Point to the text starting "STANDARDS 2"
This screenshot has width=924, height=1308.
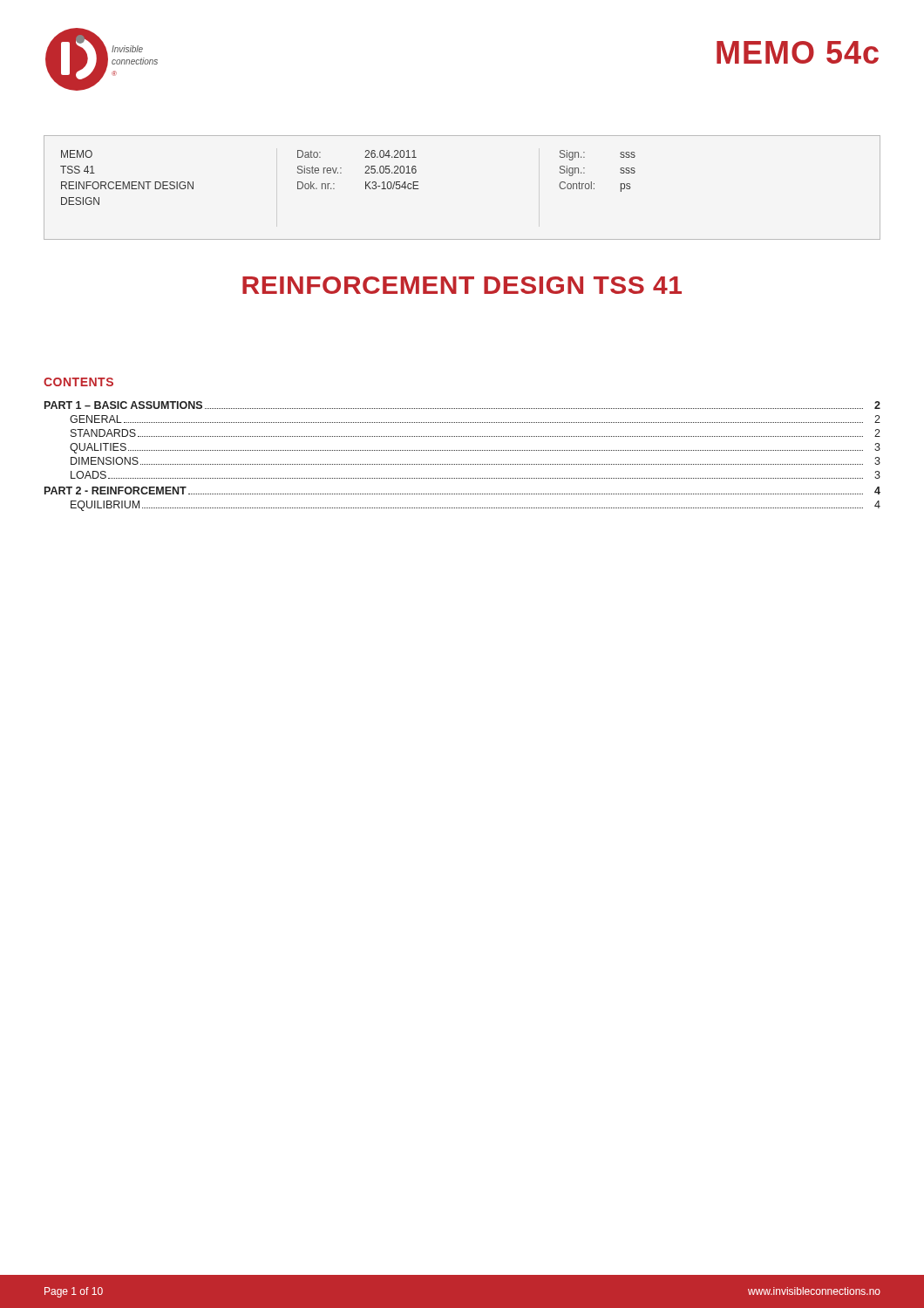(475, 433)
